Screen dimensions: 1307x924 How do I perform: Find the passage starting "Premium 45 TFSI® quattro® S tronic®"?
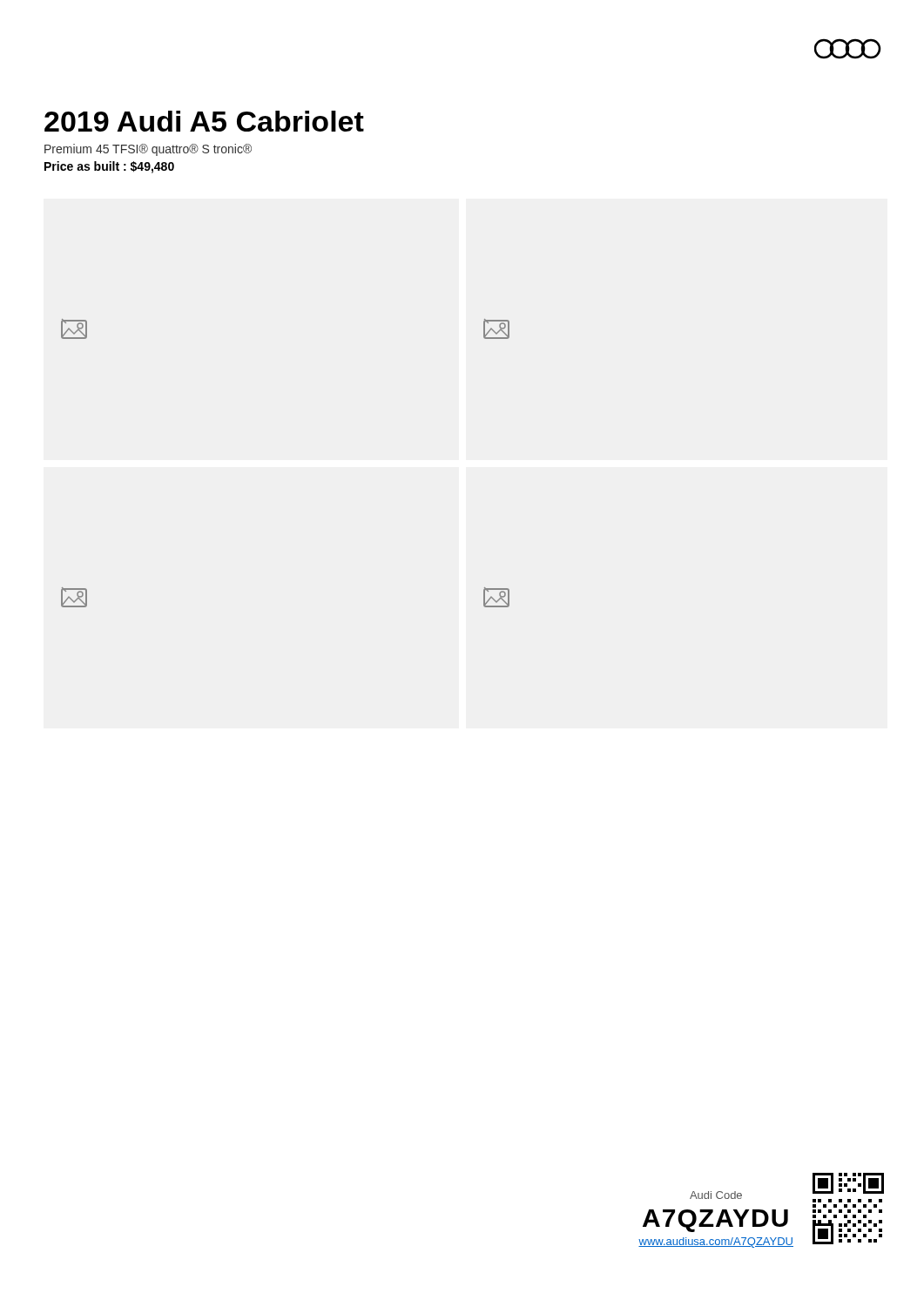point(148,149)
